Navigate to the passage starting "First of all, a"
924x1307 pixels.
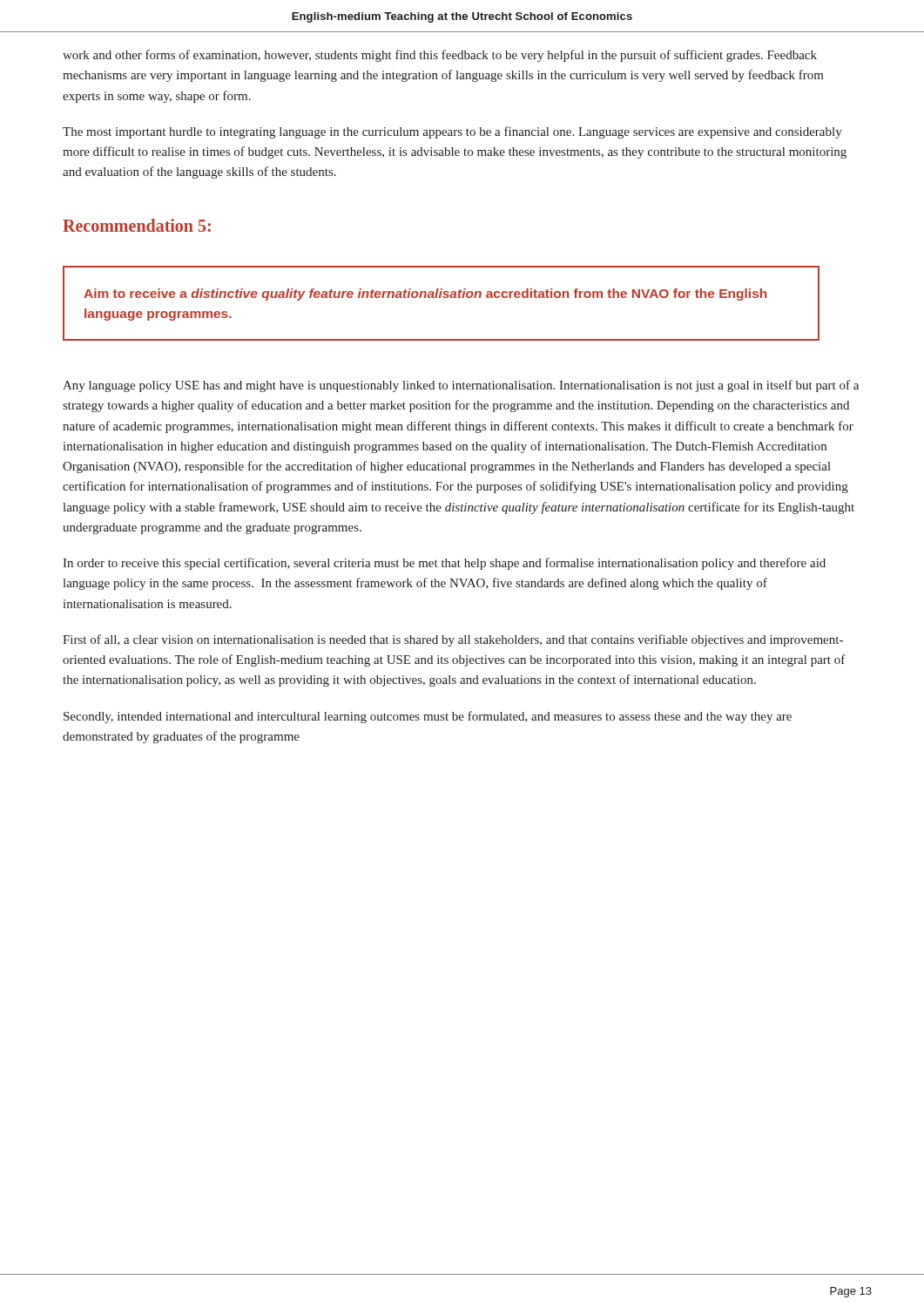pos(454,660)
